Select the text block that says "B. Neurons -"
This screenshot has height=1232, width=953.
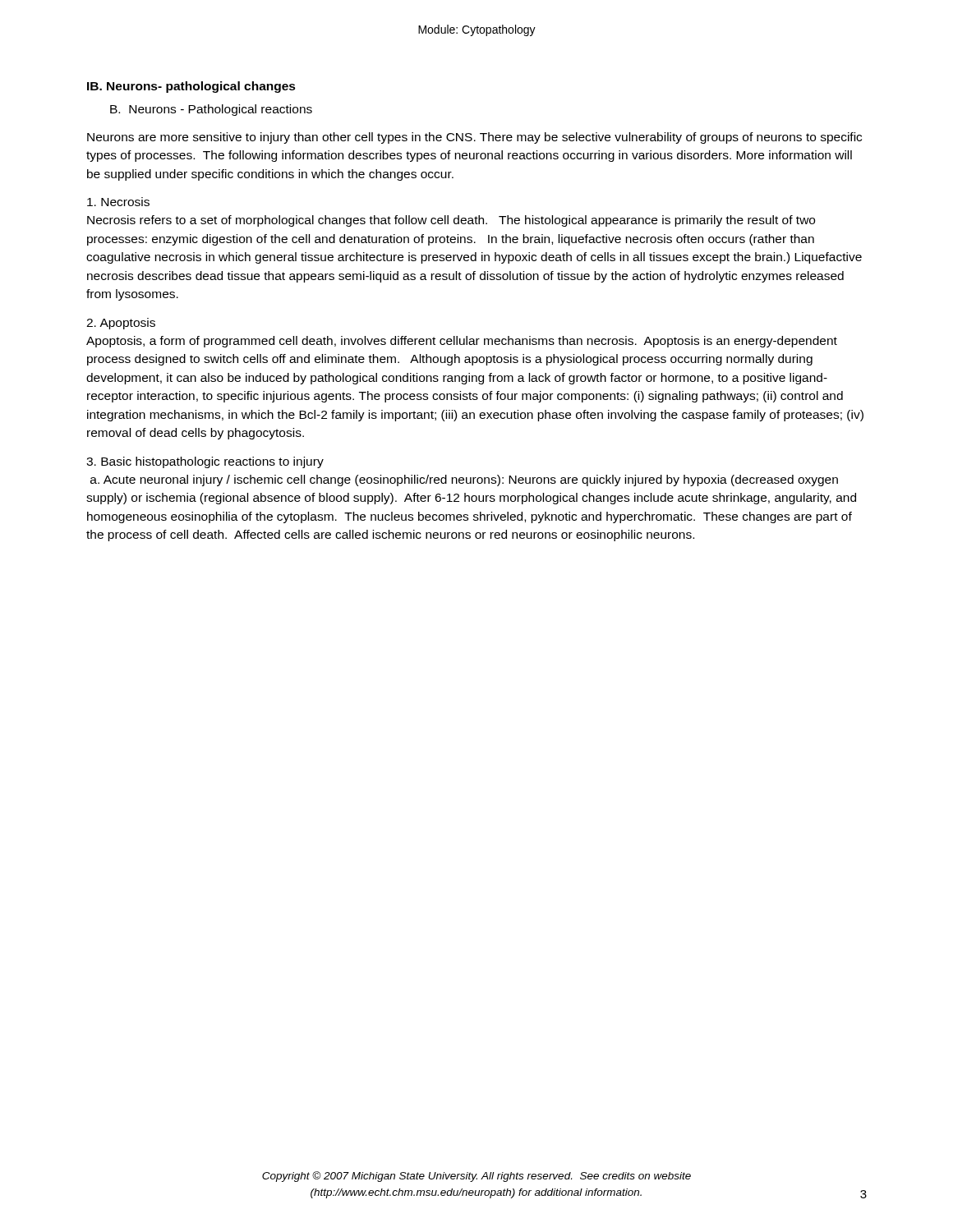click(x=211, y=109)
